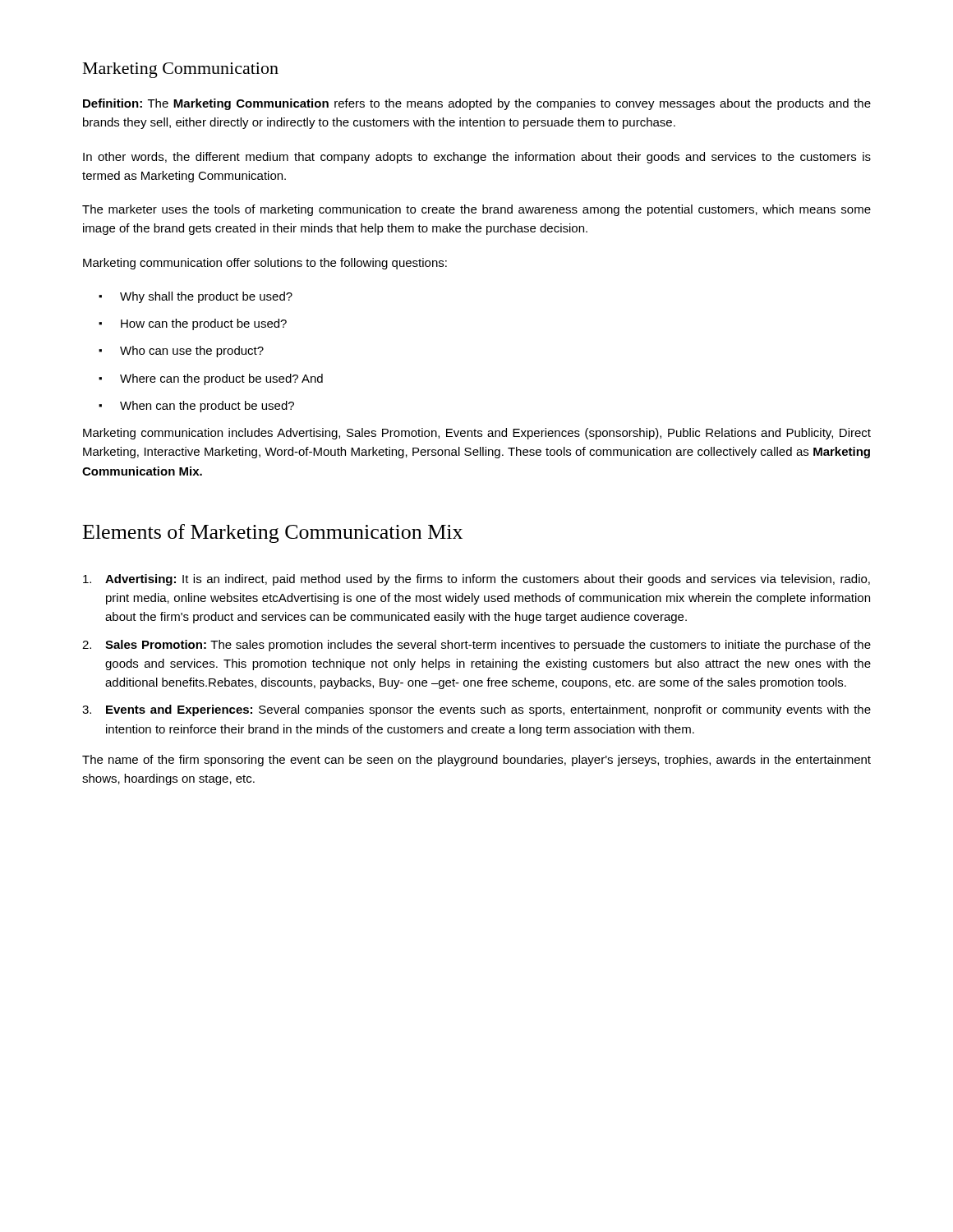Point to the block beginning "Definition: The Marketing Communication refers to the"
This screenshot has height=1232, width=953.
476,113
